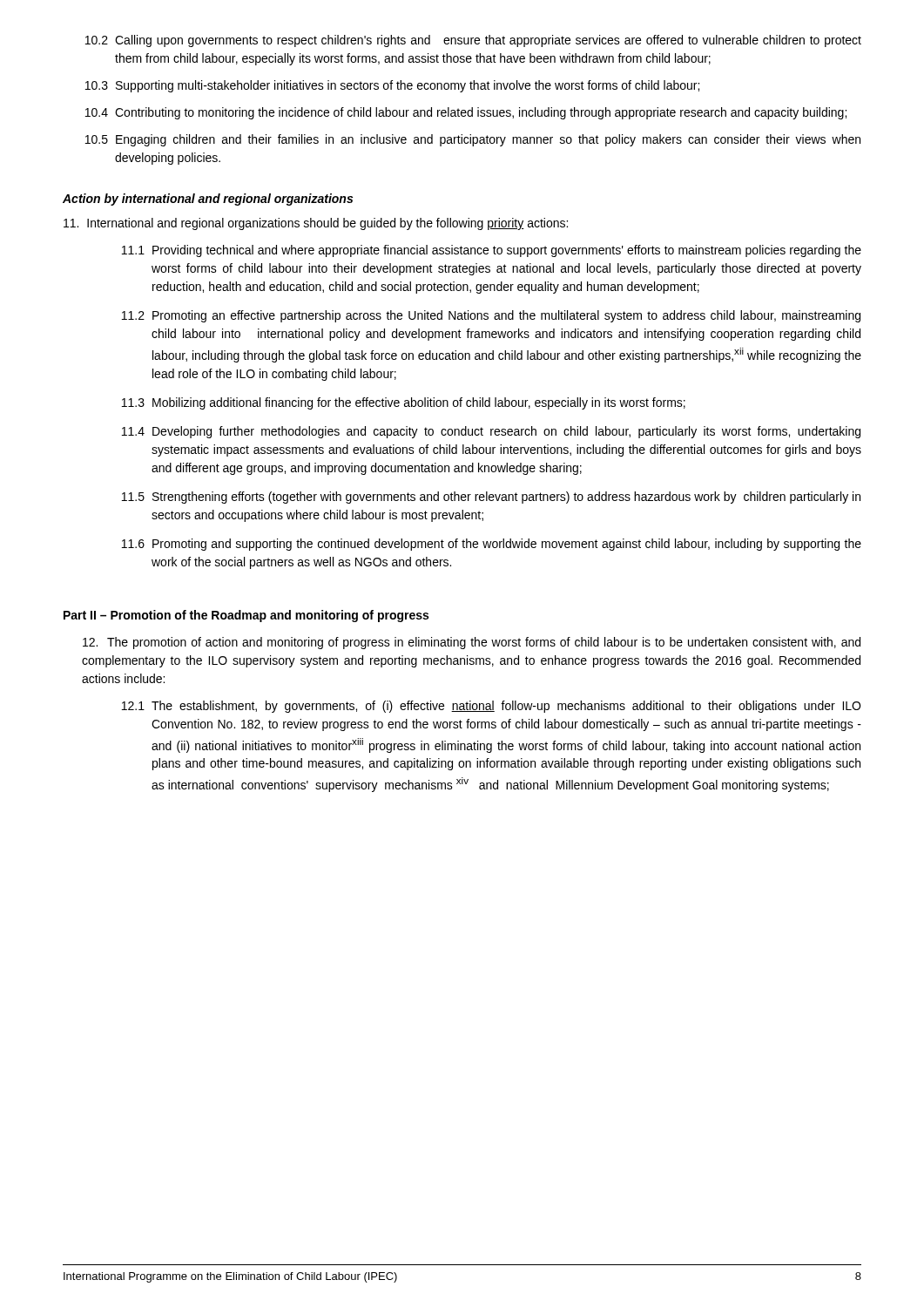Select the list item with the text "10.3 Supporting multi-stakeholder initiatives in sectors of the"
Image resolution: width=924 pixels, height=1307 pixels.
(462, 86)
